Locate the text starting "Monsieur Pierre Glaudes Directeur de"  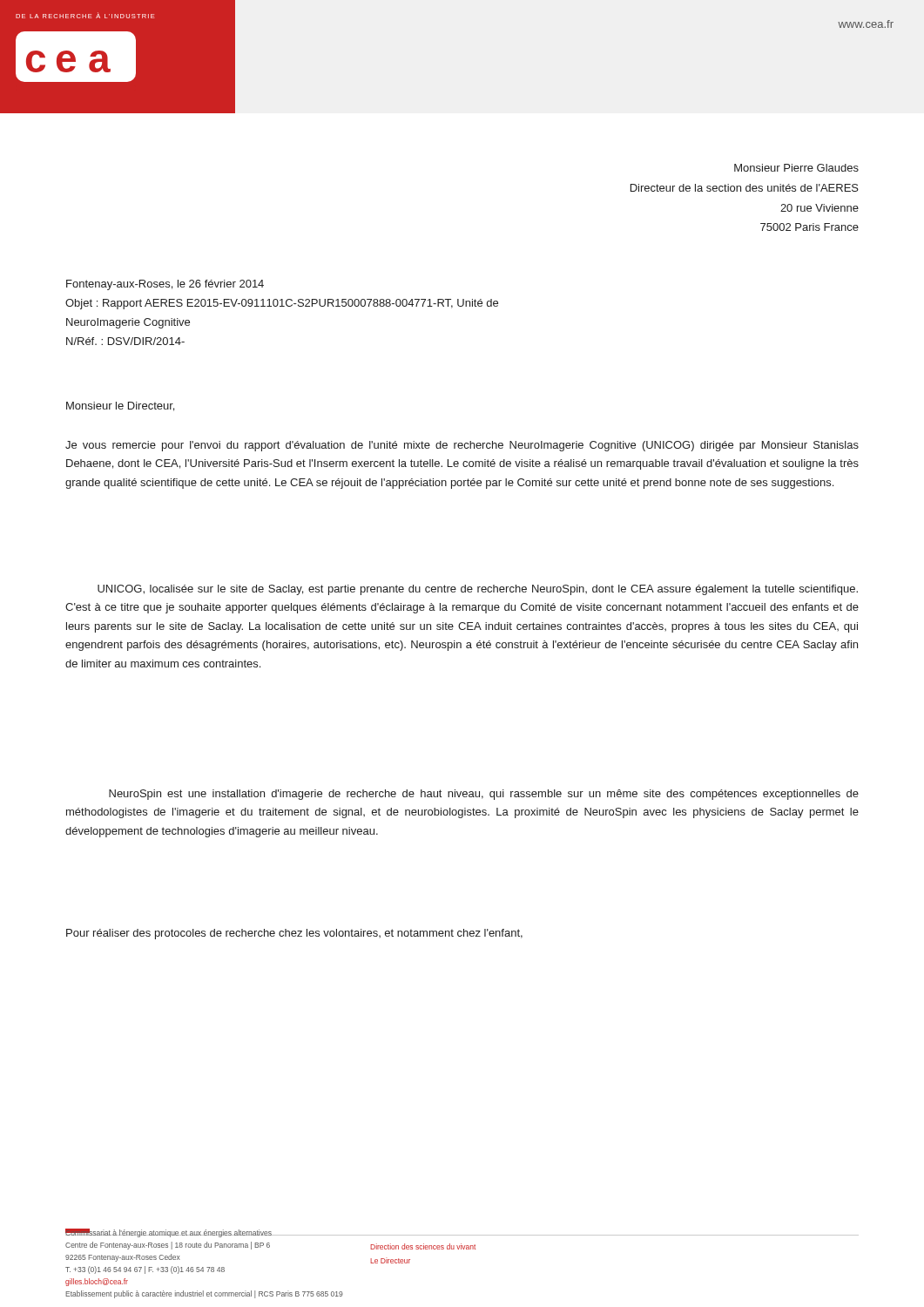[744, 197]
